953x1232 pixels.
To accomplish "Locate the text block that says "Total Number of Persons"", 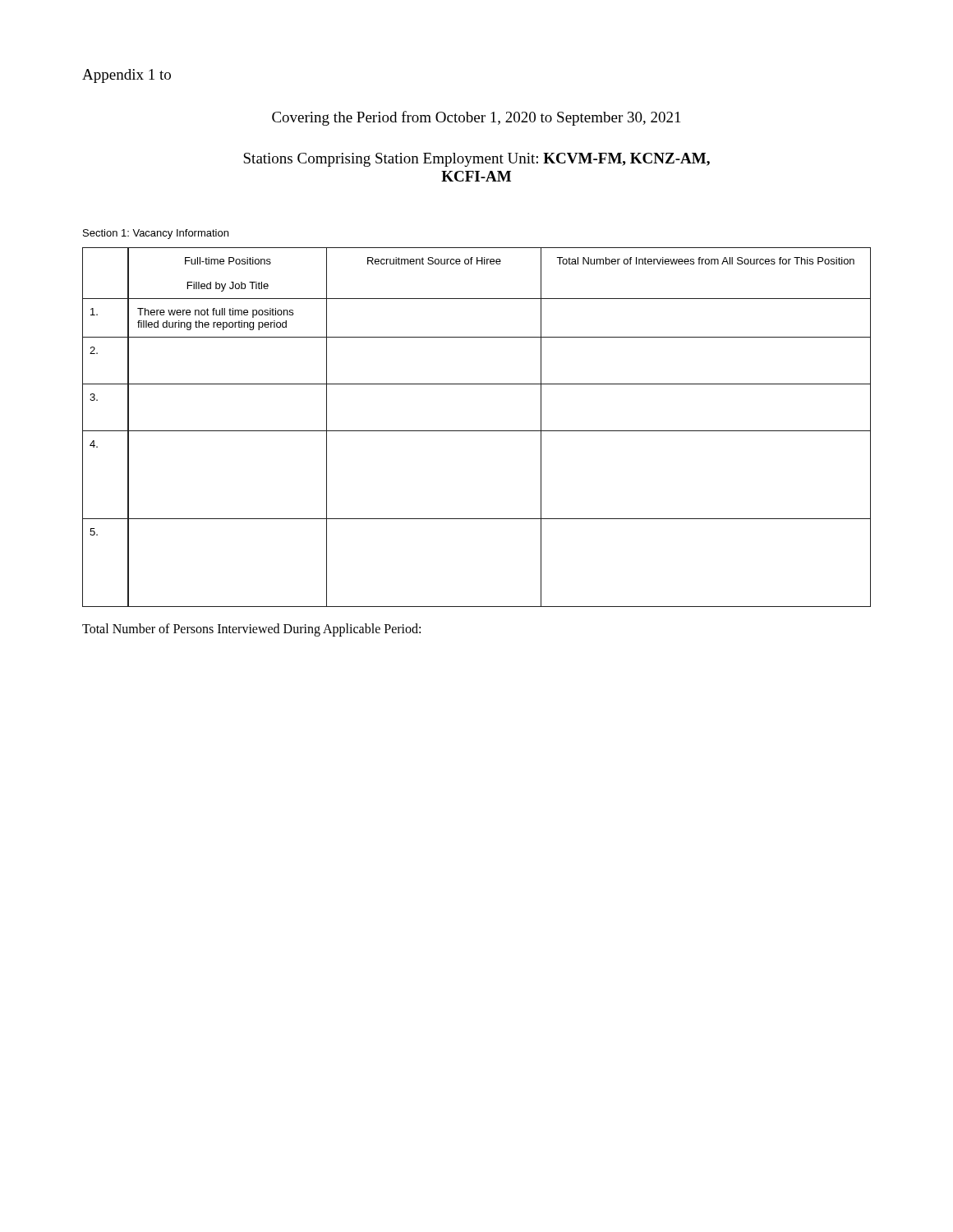I will (x=252, y=629).
